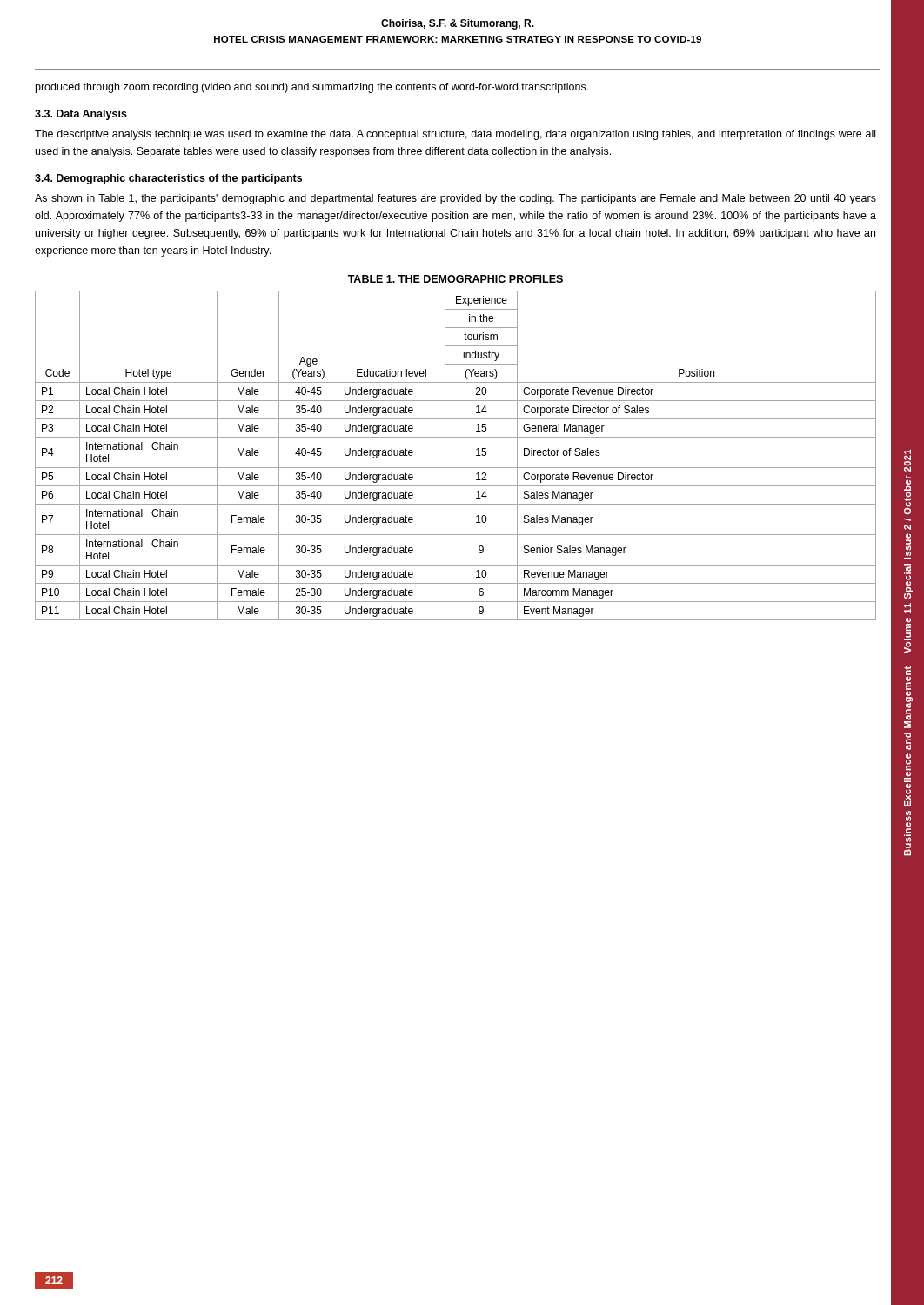Locate the text "3.3. Data Analysis"

[81, 114]
